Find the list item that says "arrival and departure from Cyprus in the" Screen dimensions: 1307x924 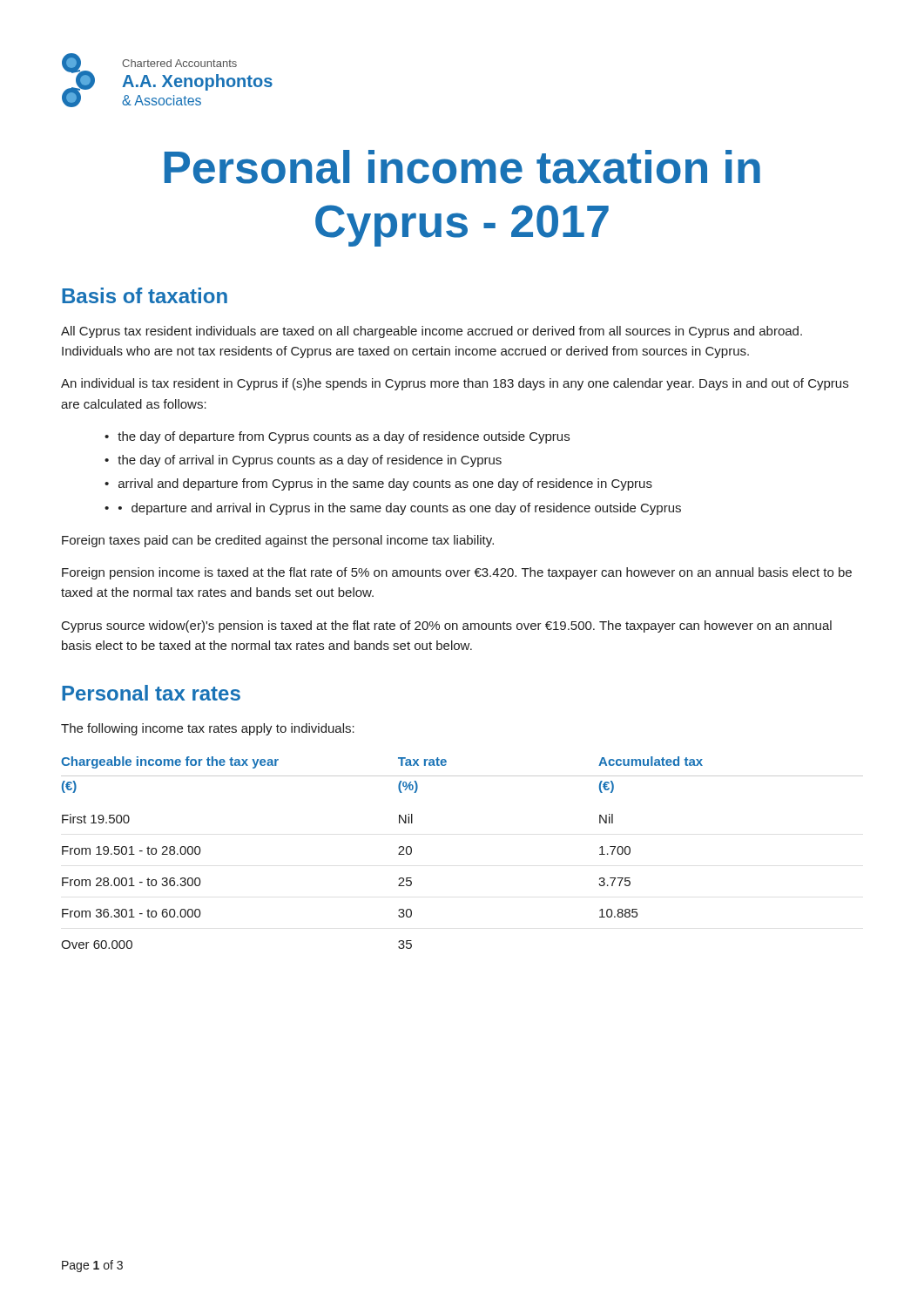tap(385, 483)
